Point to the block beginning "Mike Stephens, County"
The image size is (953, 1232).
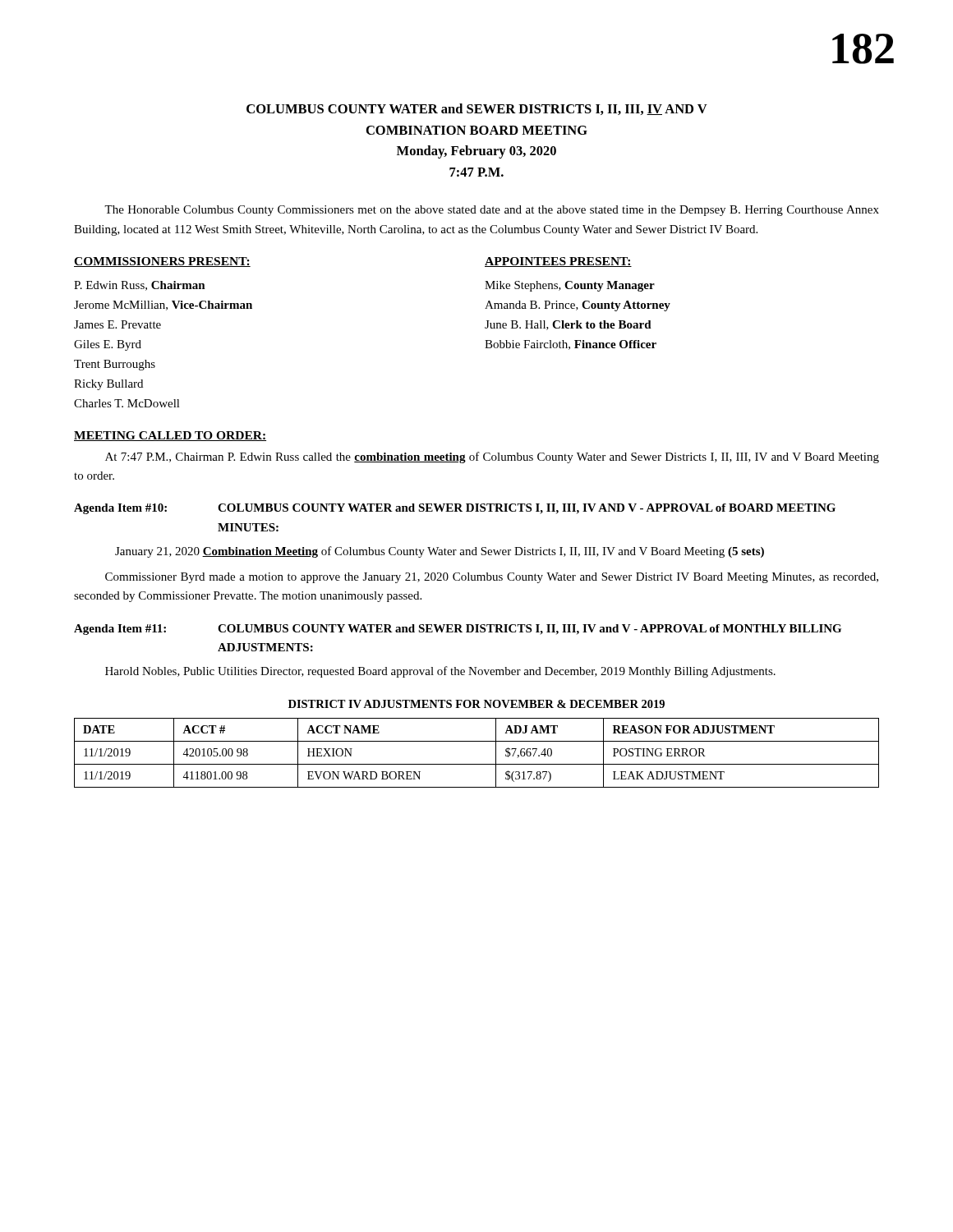(577, 314)
